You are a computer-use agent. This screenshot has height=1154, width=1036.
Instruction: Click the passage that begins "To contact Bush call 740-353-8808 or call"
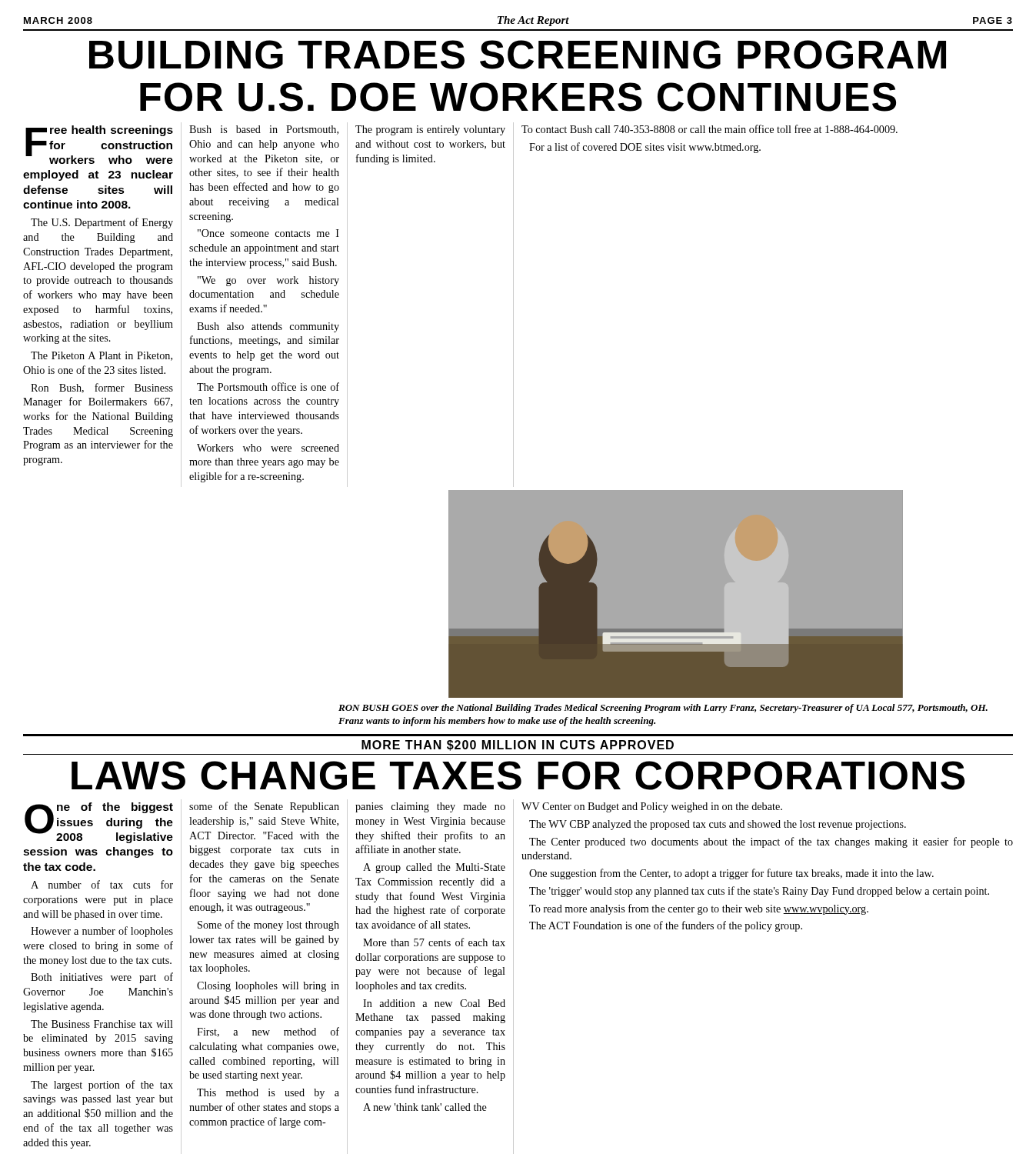click(x=767, y=138)
